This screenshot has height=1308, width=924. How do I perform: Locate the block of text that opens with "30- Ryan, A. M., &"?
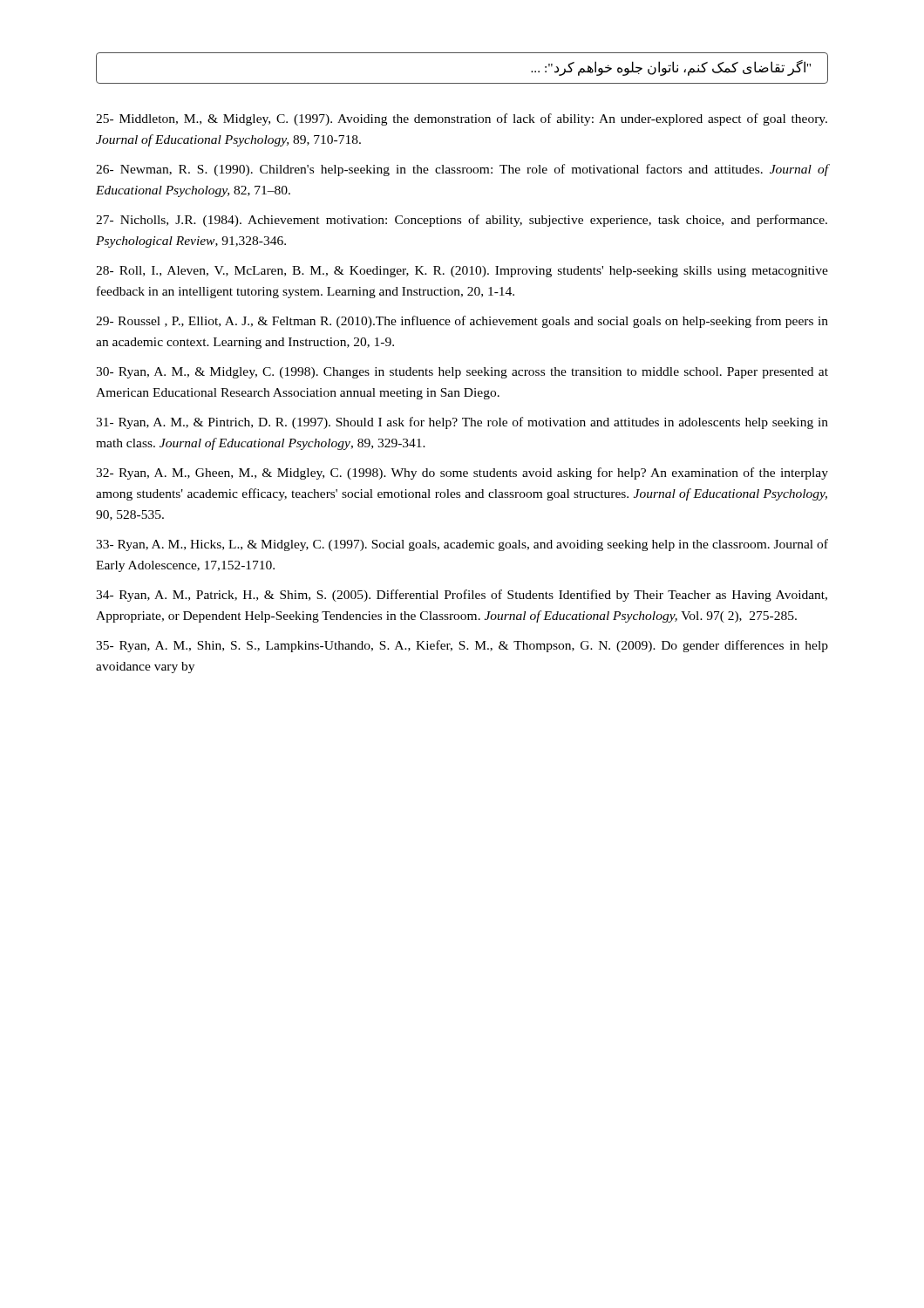click(x=462, y=382)
